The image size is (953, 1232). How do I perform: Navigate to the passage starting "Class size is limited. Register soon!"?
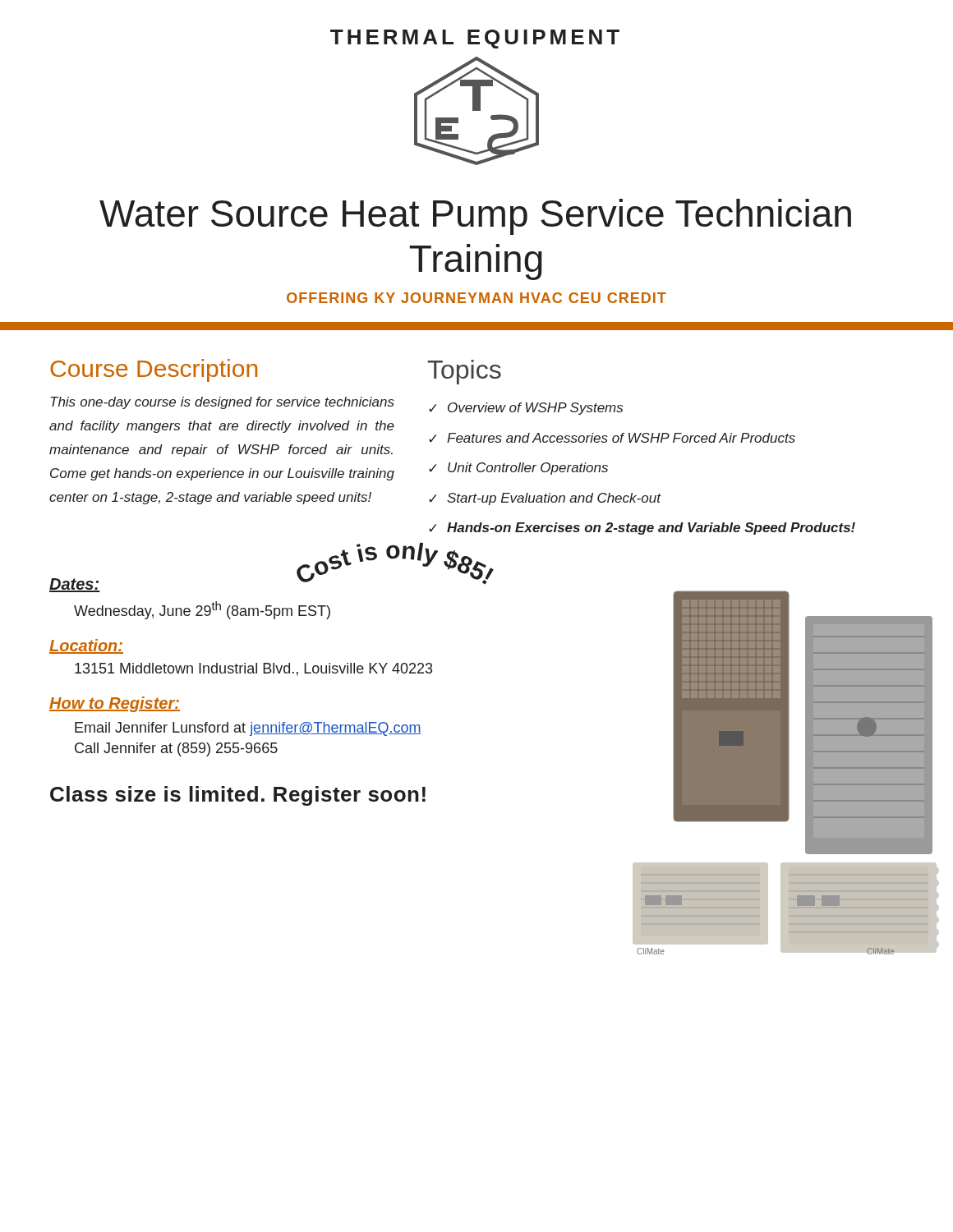coord(238,794)
